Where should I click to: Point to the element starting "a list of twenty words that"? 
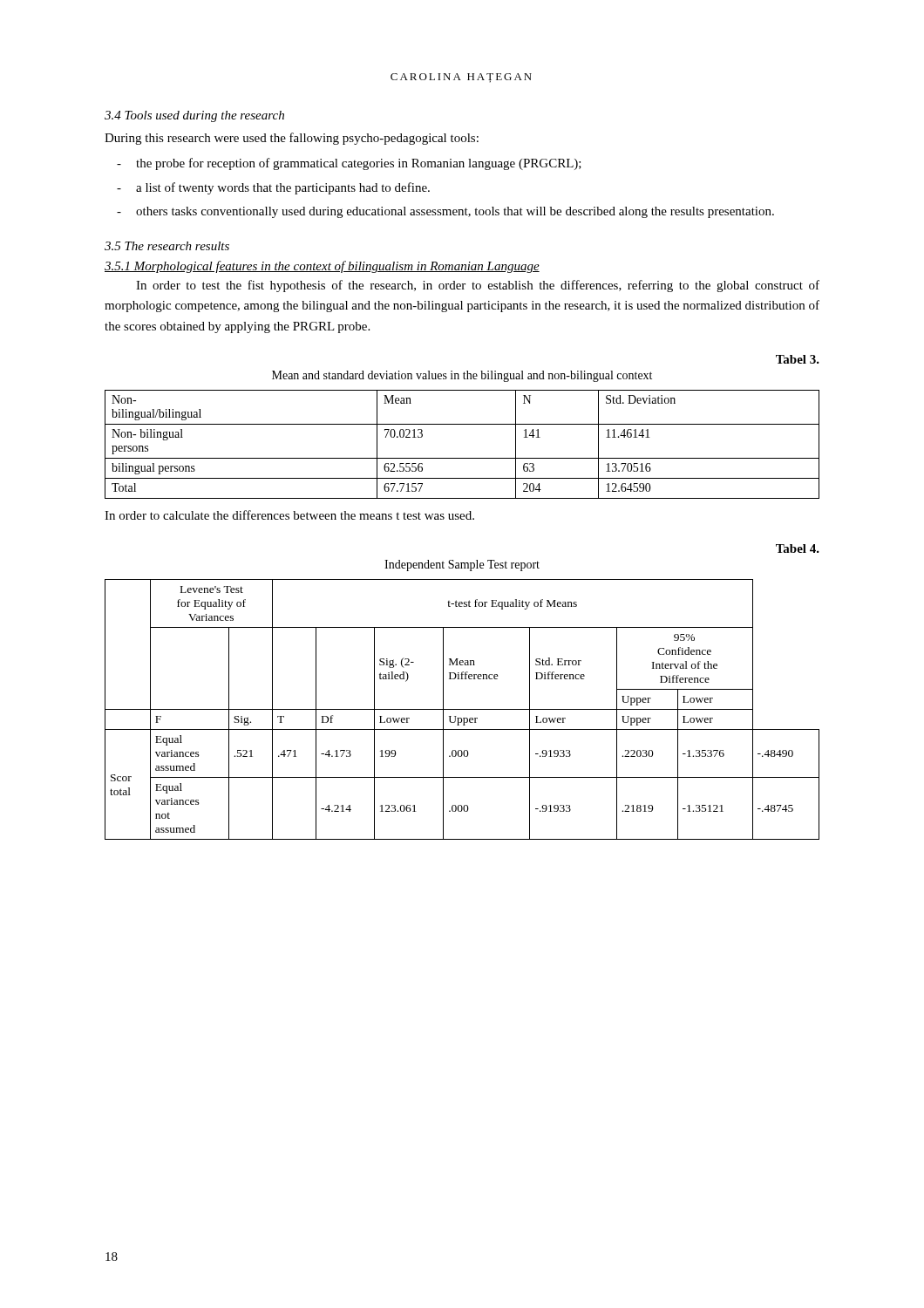pyautogui.click(x=283, y=187)
